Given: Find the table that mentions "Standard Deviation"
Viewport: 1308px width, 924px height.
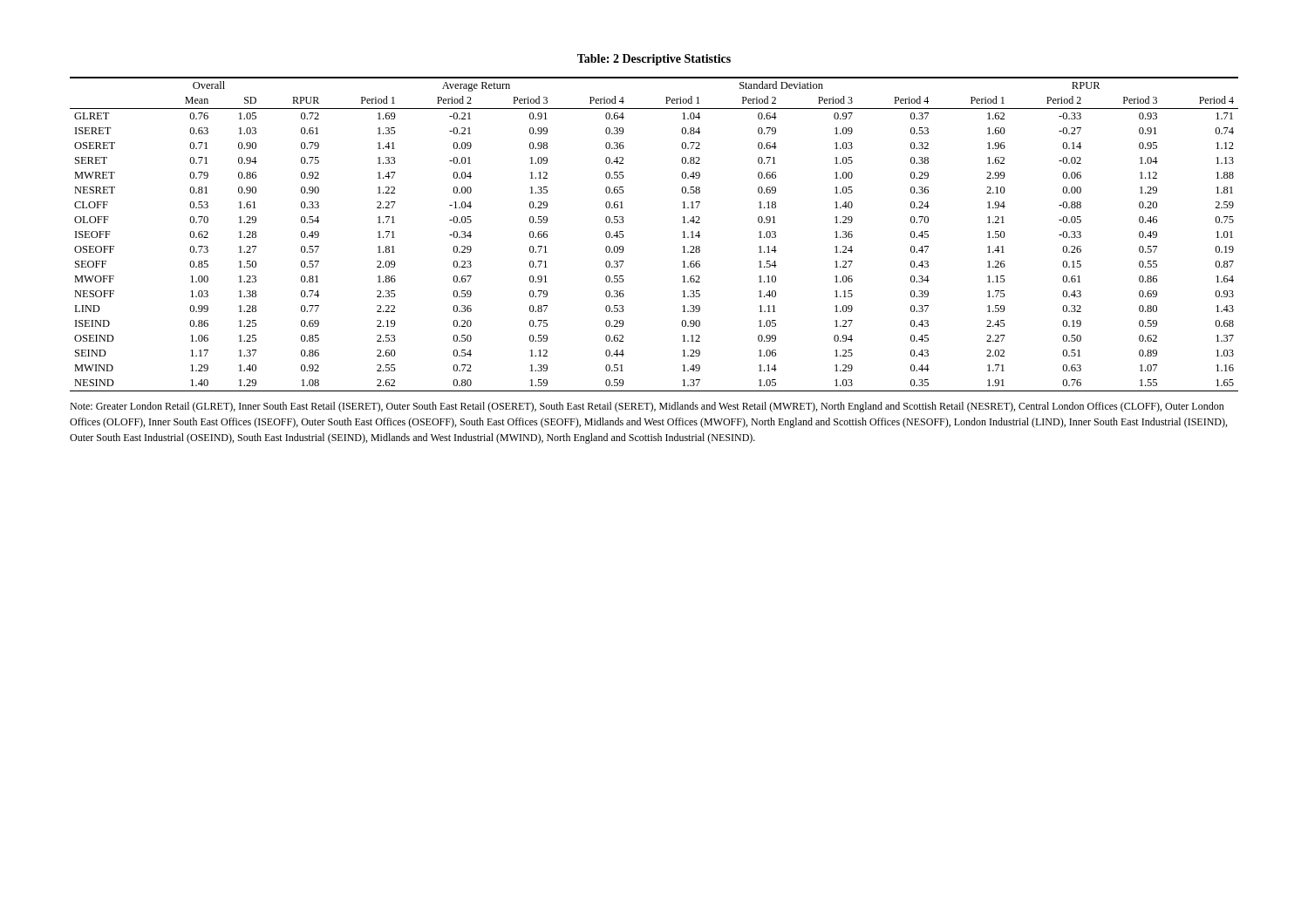Looking at the screenshot, I should 654,234.
